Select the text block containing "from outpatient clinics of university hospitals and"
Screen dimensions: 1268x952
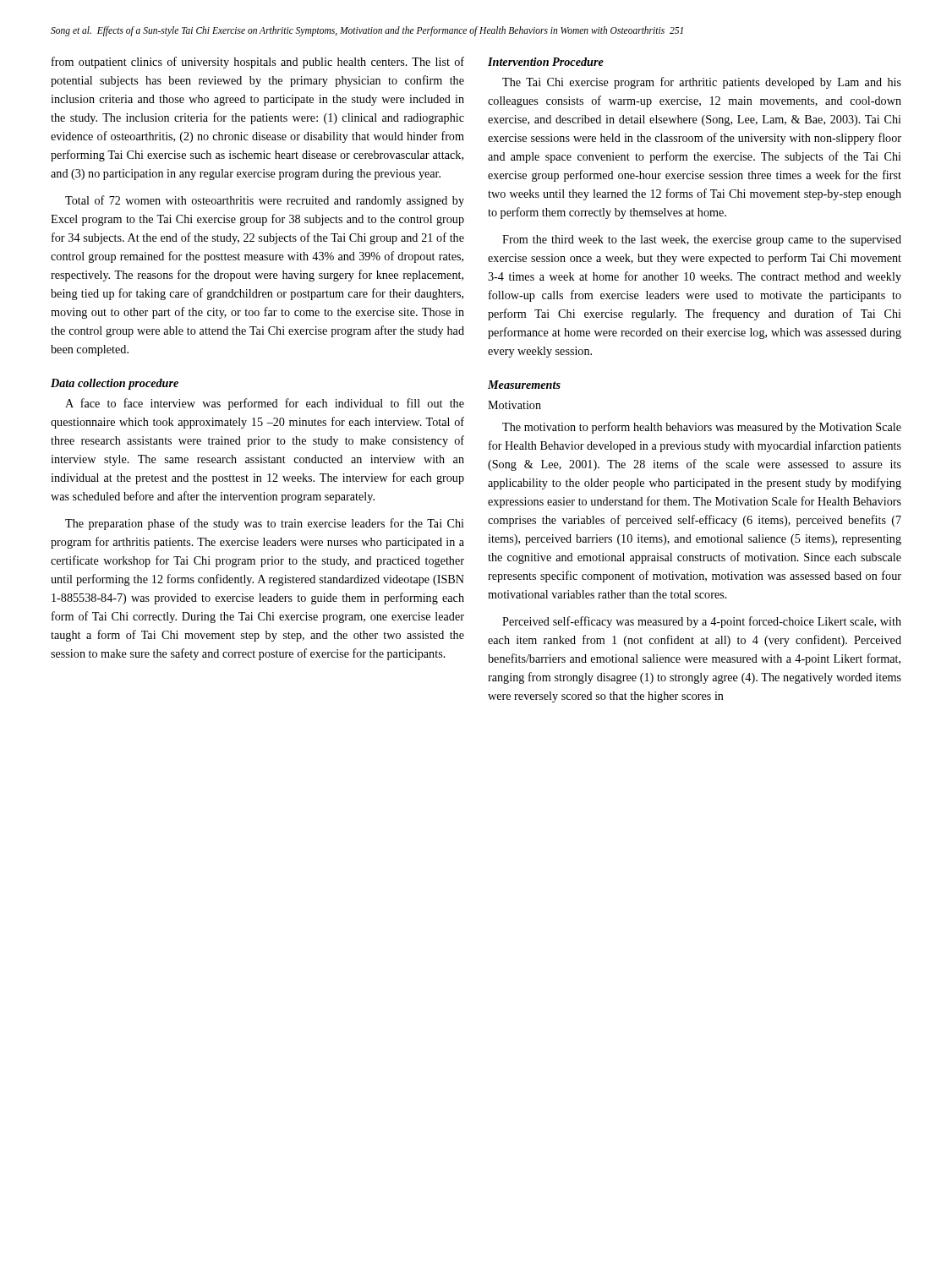[x=257, y=117]
